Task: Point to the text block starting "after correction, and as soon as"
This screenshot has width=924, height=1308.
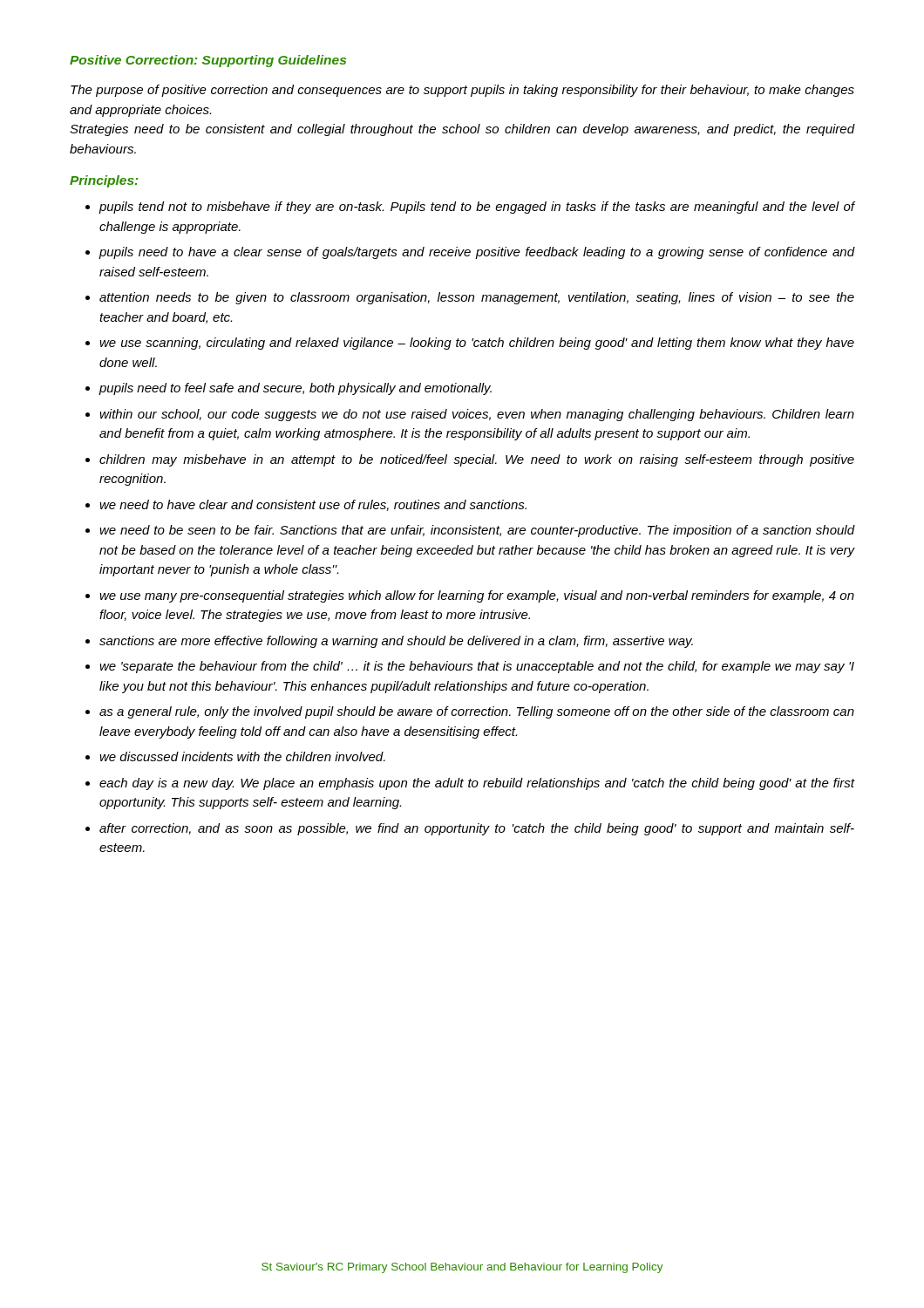Action: coord(477,837)
